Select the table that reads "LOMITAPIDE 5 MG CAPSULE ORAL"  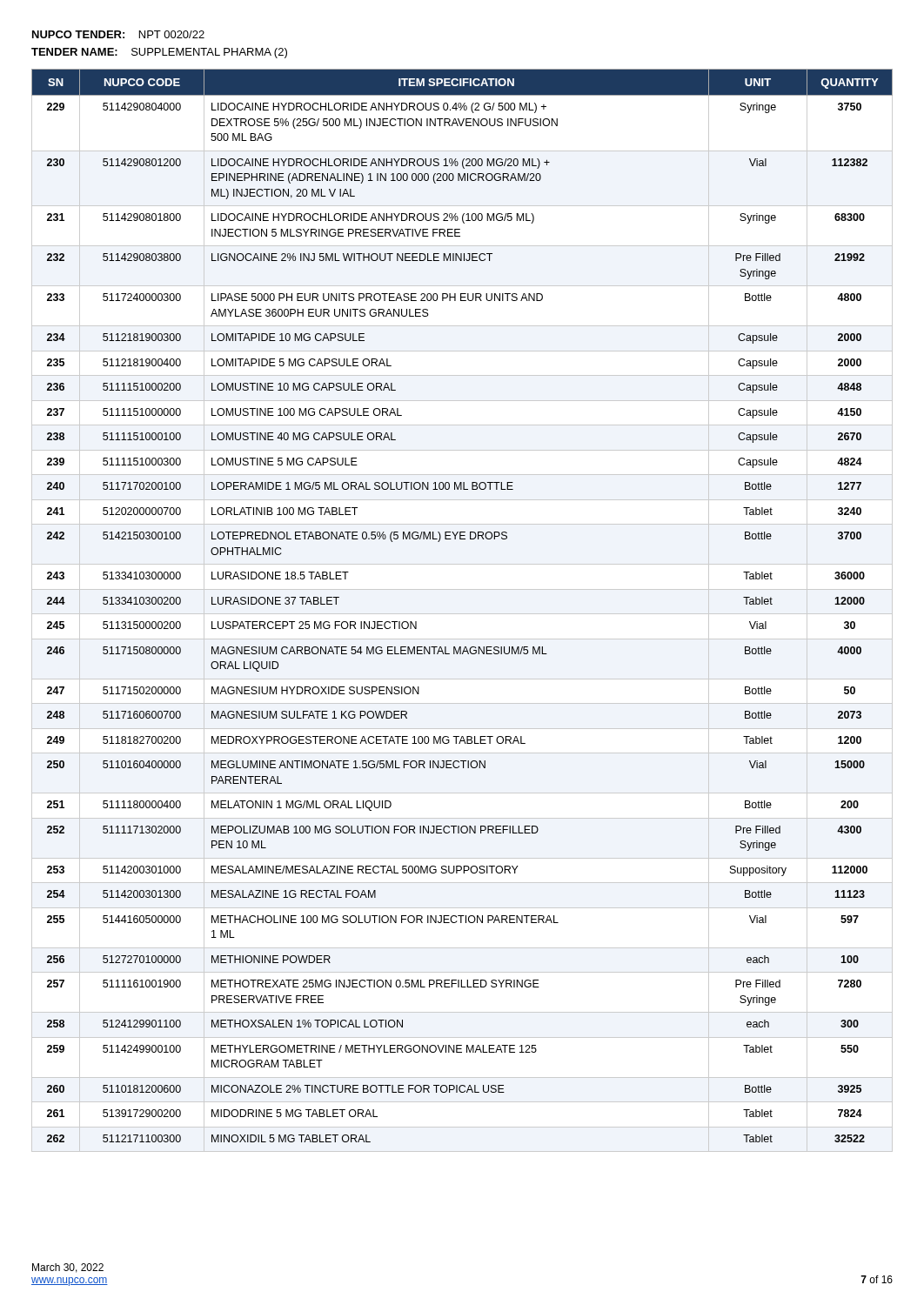(462, 610)
